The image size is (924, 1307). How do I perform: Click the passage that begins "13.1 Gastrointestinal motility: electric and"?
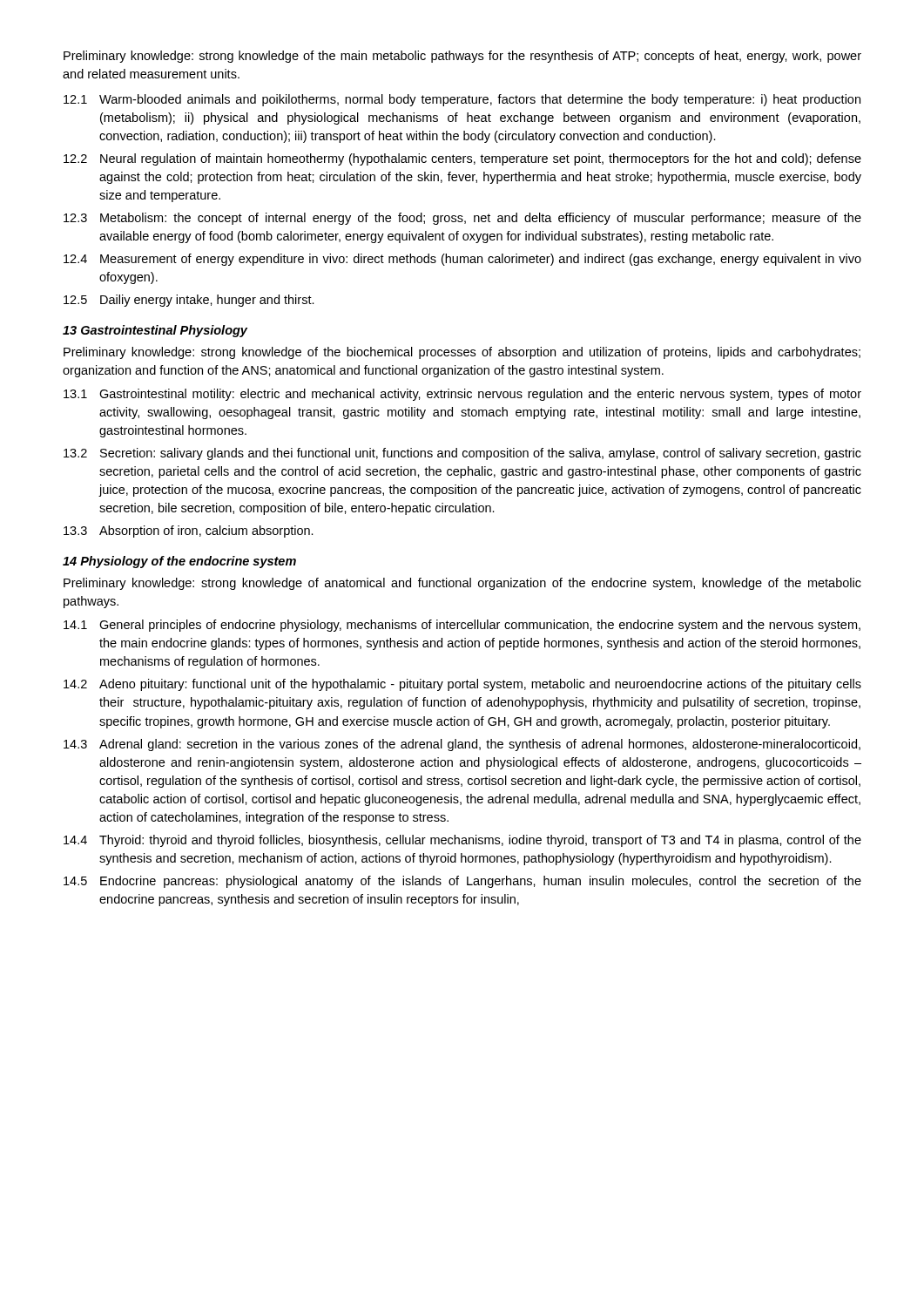[x=462, y=413]
